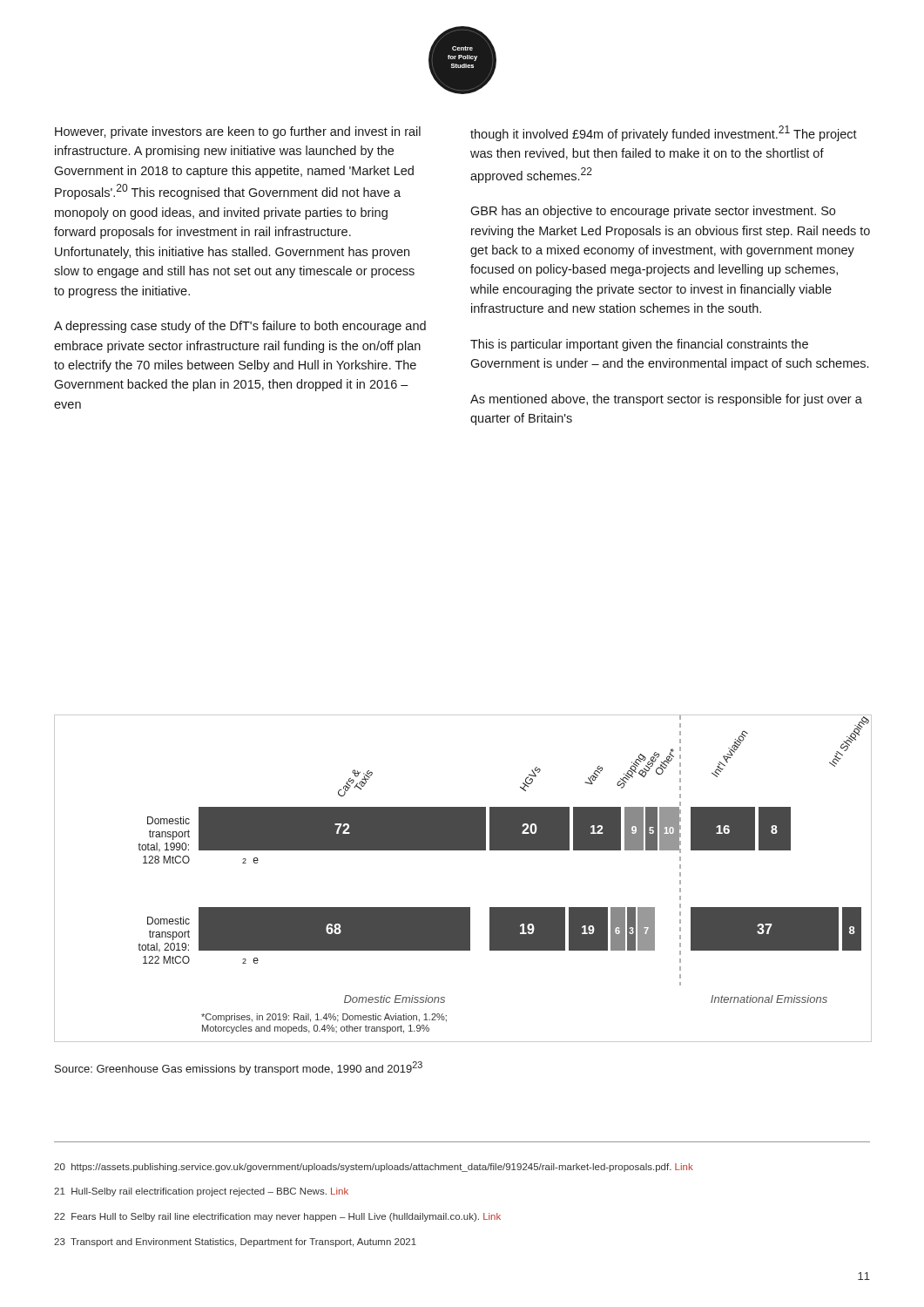This screenshot has height=1307, width=924.
Task: Point to the text starting "20 https://assets.publishing.service.gov.uk/government/uploads/system/uploads/attachment_data/file/919245/rail-market-led-proposals.pdf. Link"
Action: (462, 1204)
